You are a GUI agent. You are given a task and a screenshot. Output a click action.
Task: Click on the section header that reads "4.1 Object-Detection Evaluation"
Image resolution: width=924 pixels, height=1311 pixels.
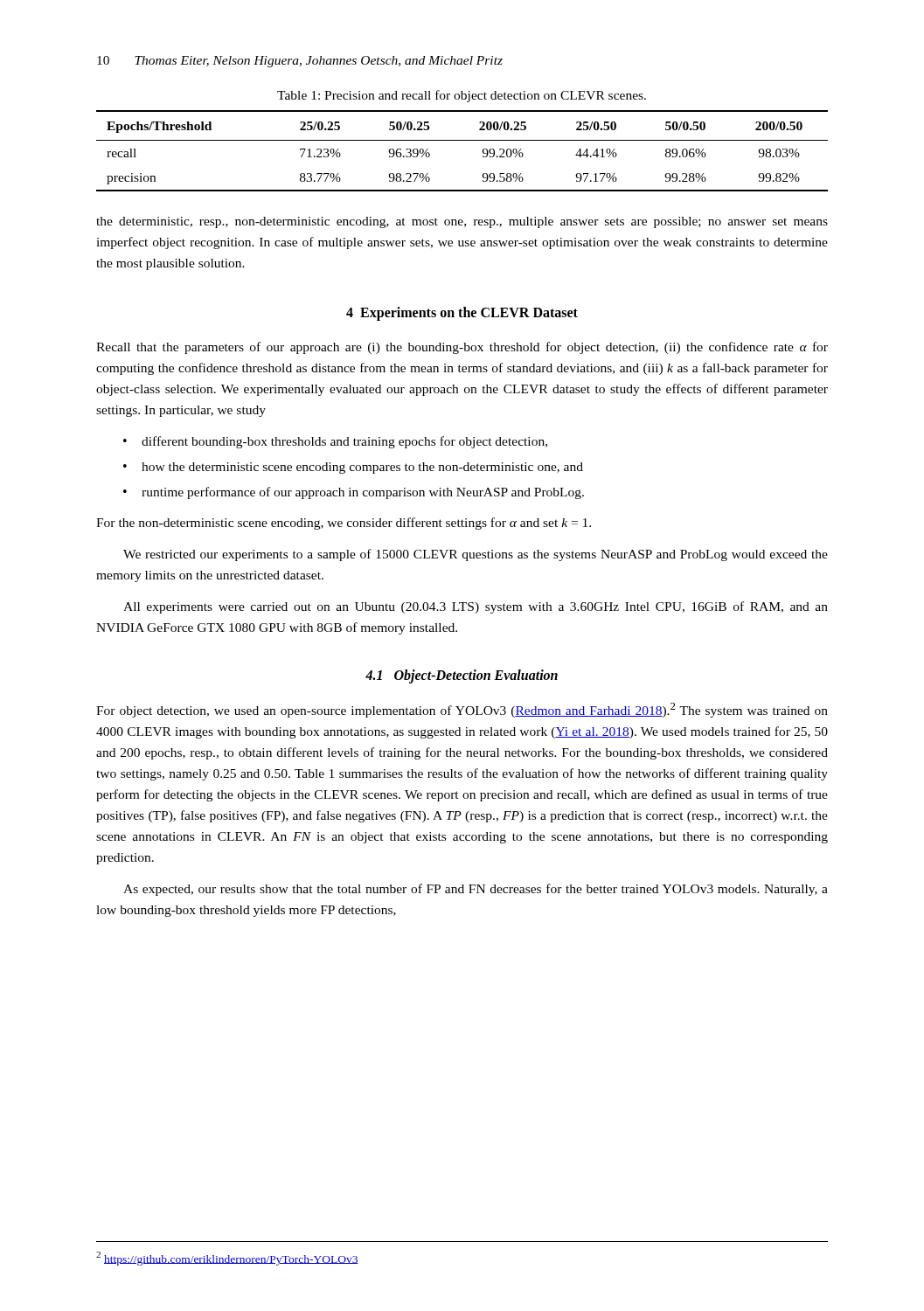pos(462,675)
